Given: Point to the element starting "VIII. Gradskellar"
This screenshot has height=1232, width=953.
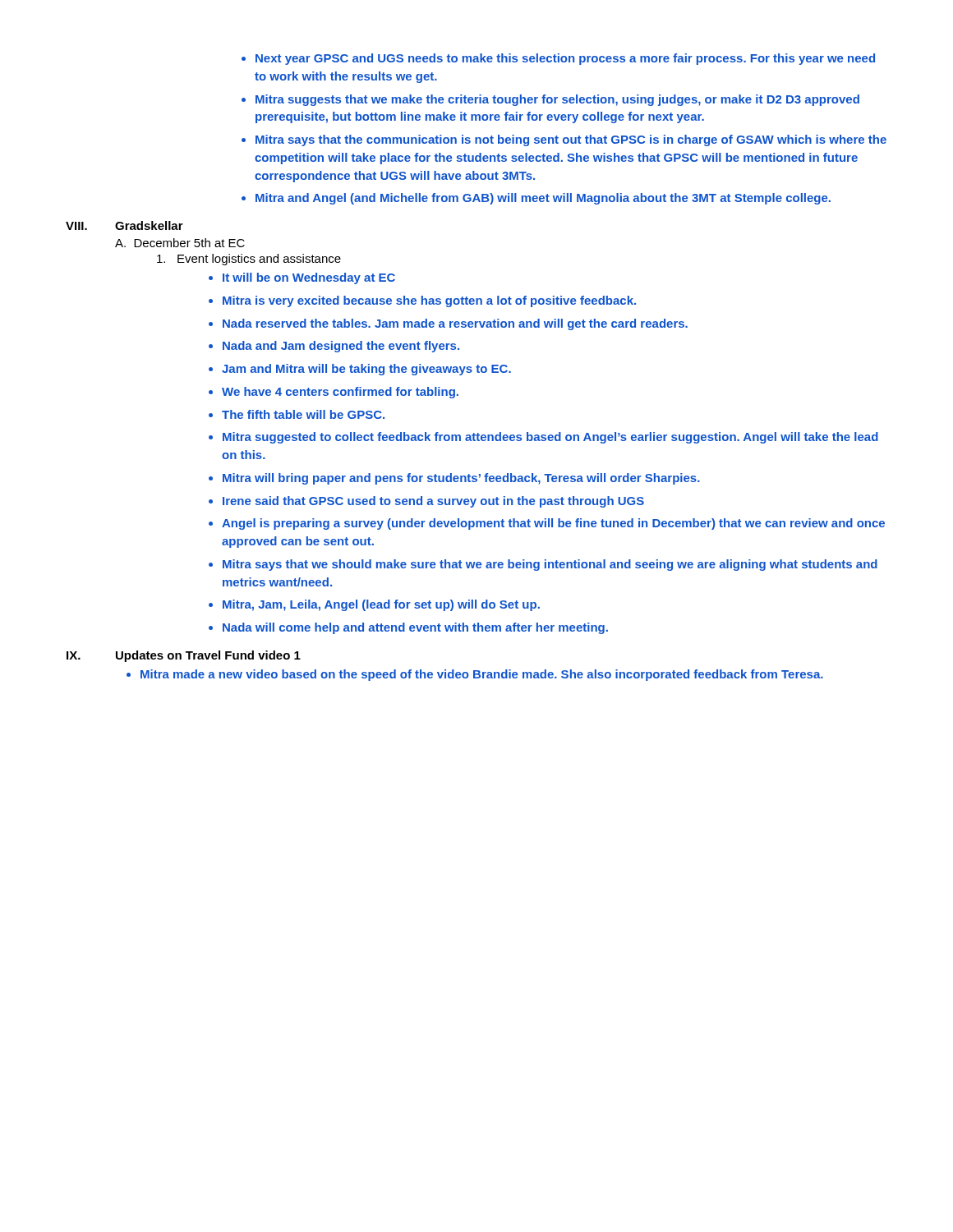Looking at the screenshot, I should 124,225.
